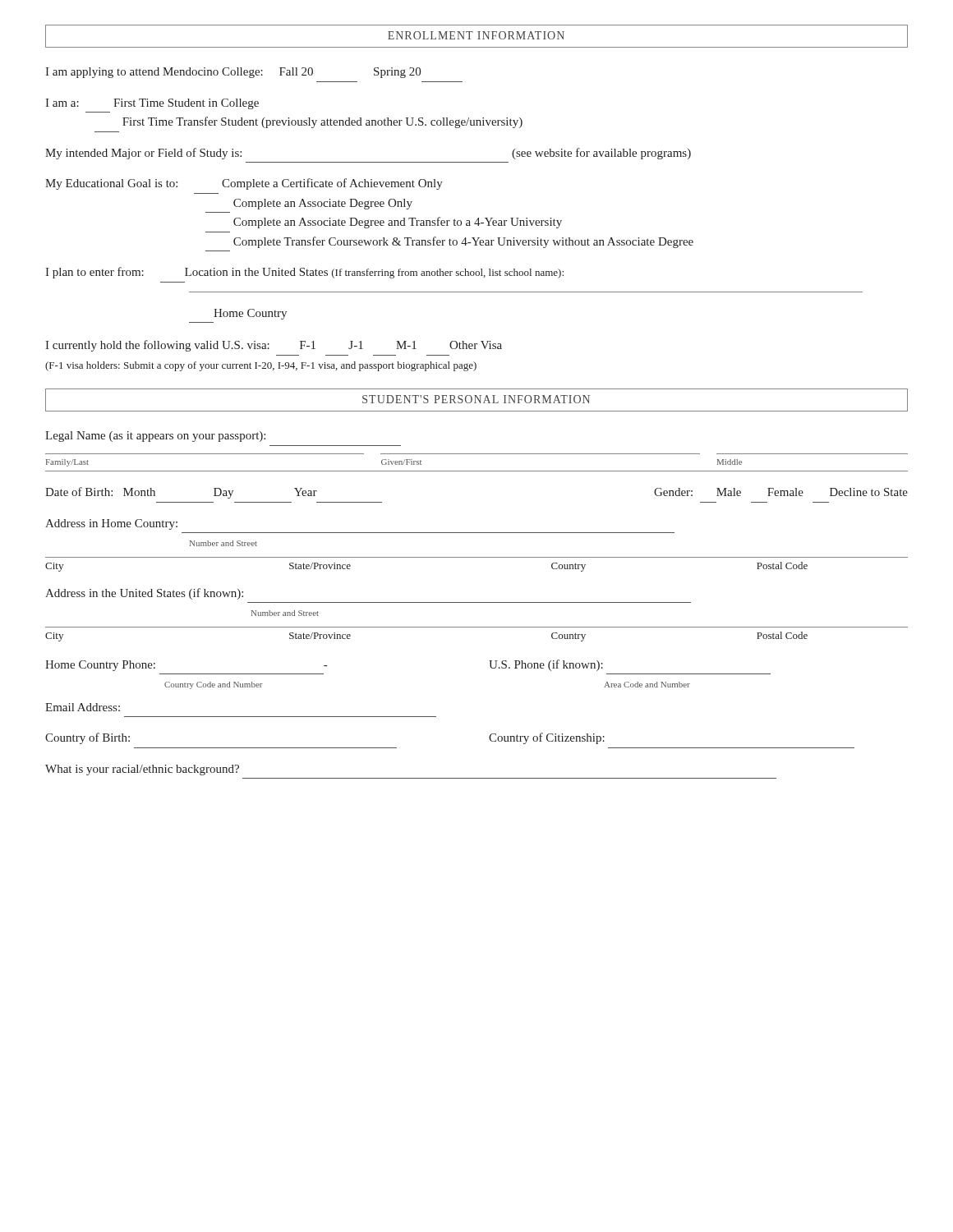This screenshot has height=1232, width=953.
Task: Find the element starting "Address in Home"
Action: click(x=360, y=531)
